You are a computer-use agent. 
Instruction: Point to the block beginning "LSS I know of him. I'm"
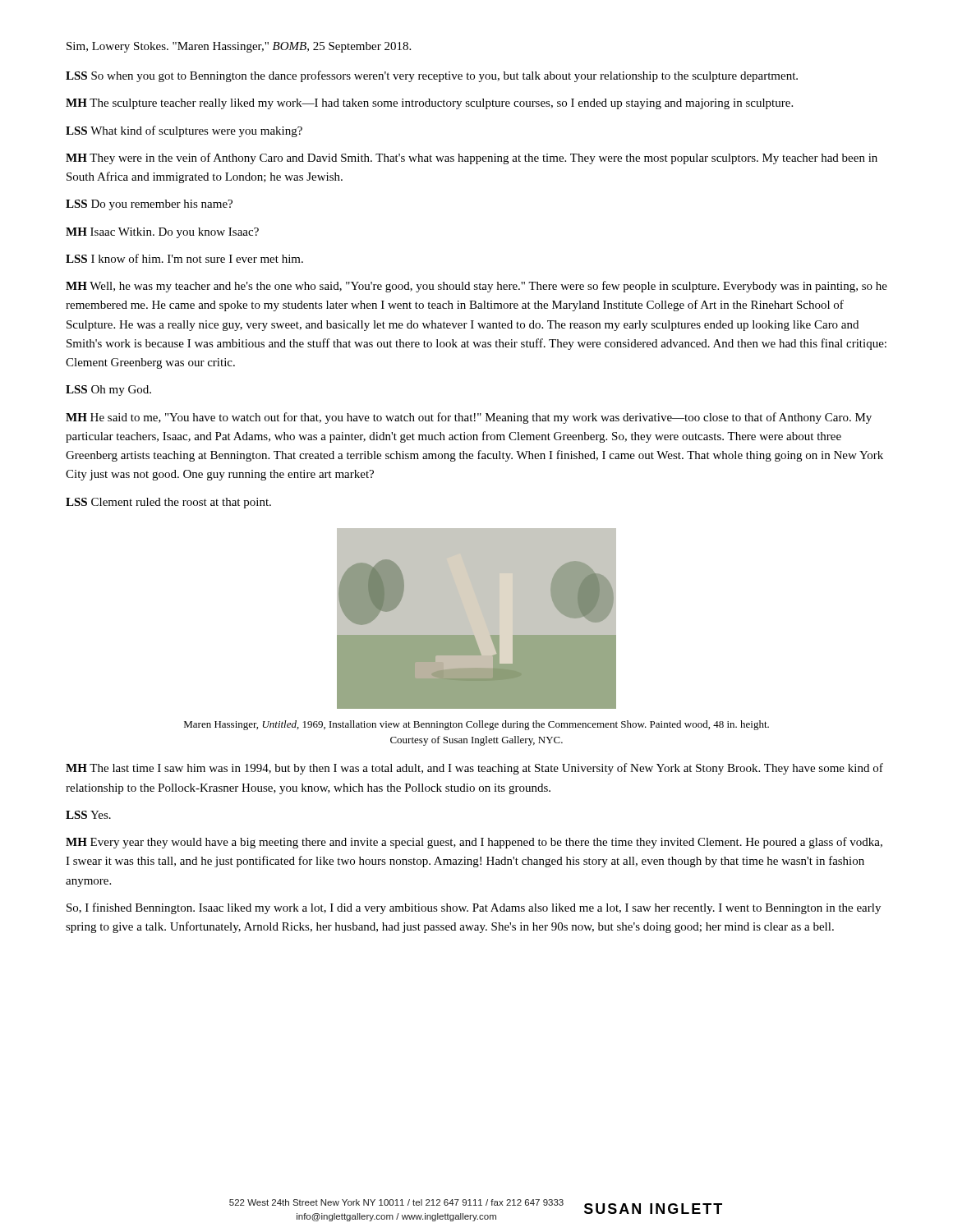pos(185,259)
